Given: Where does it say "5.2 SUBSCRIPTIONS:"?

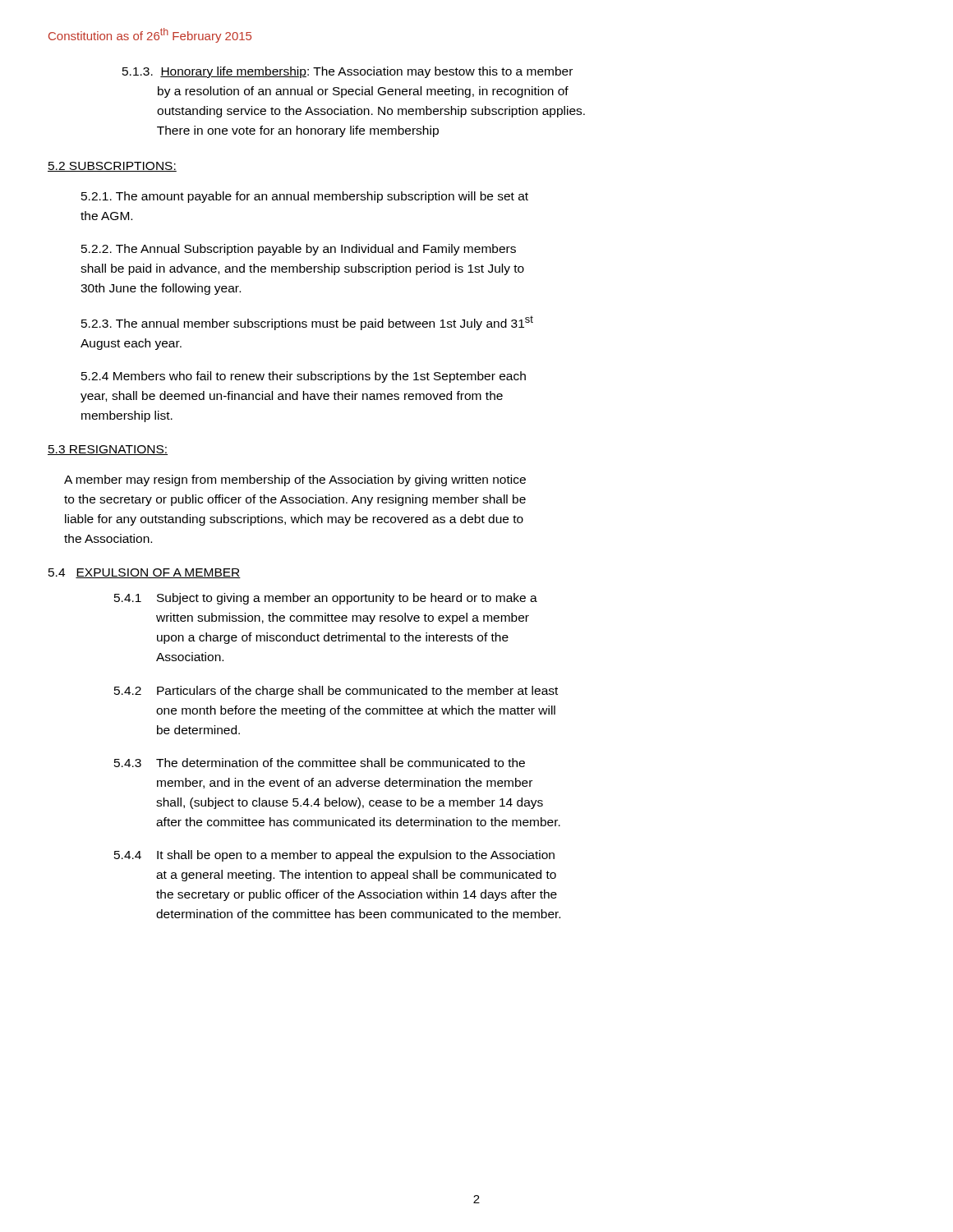Looking at the screenshot, I should point(112,166).
